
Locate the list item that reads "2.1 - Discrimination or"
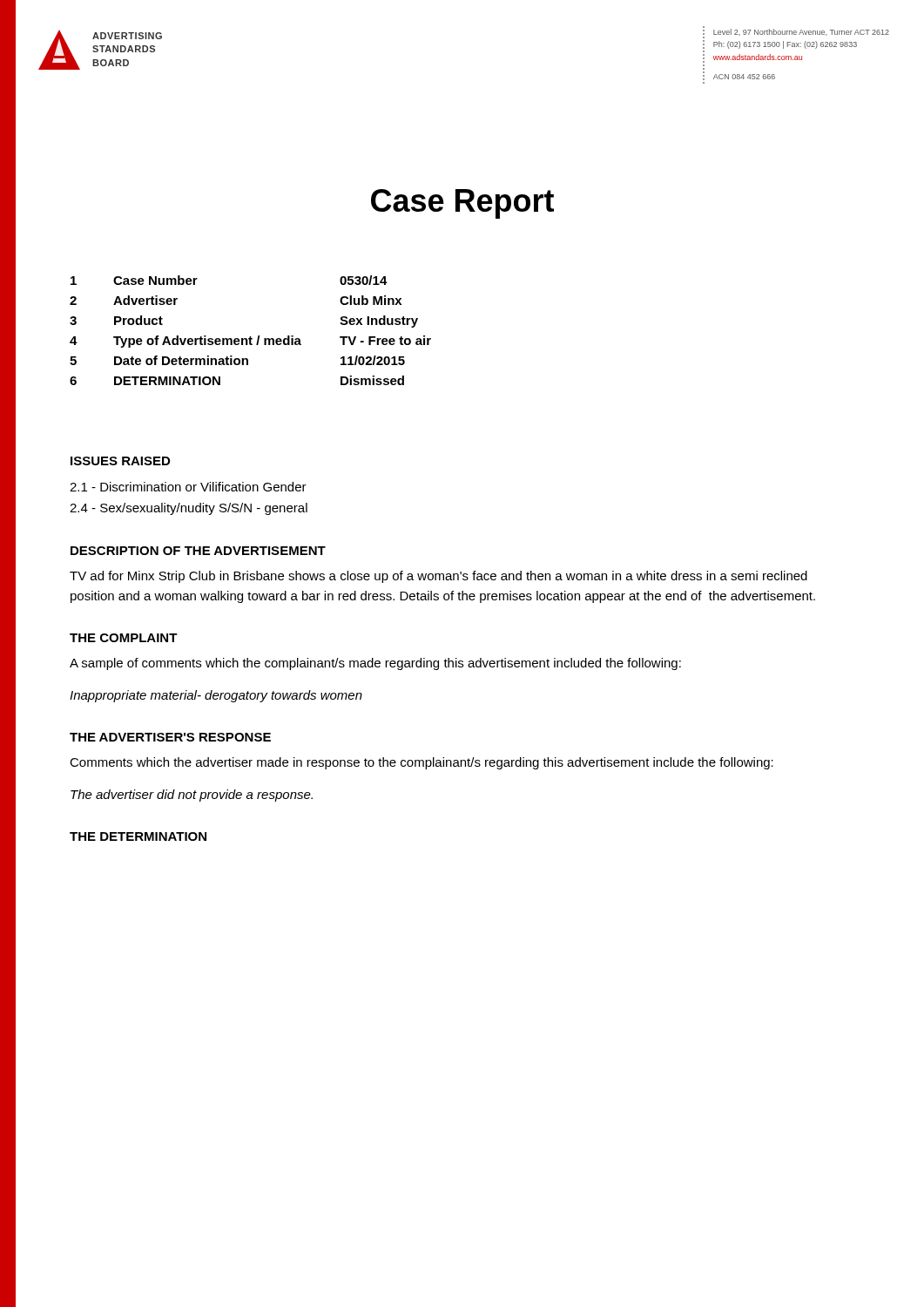(188, 487)
